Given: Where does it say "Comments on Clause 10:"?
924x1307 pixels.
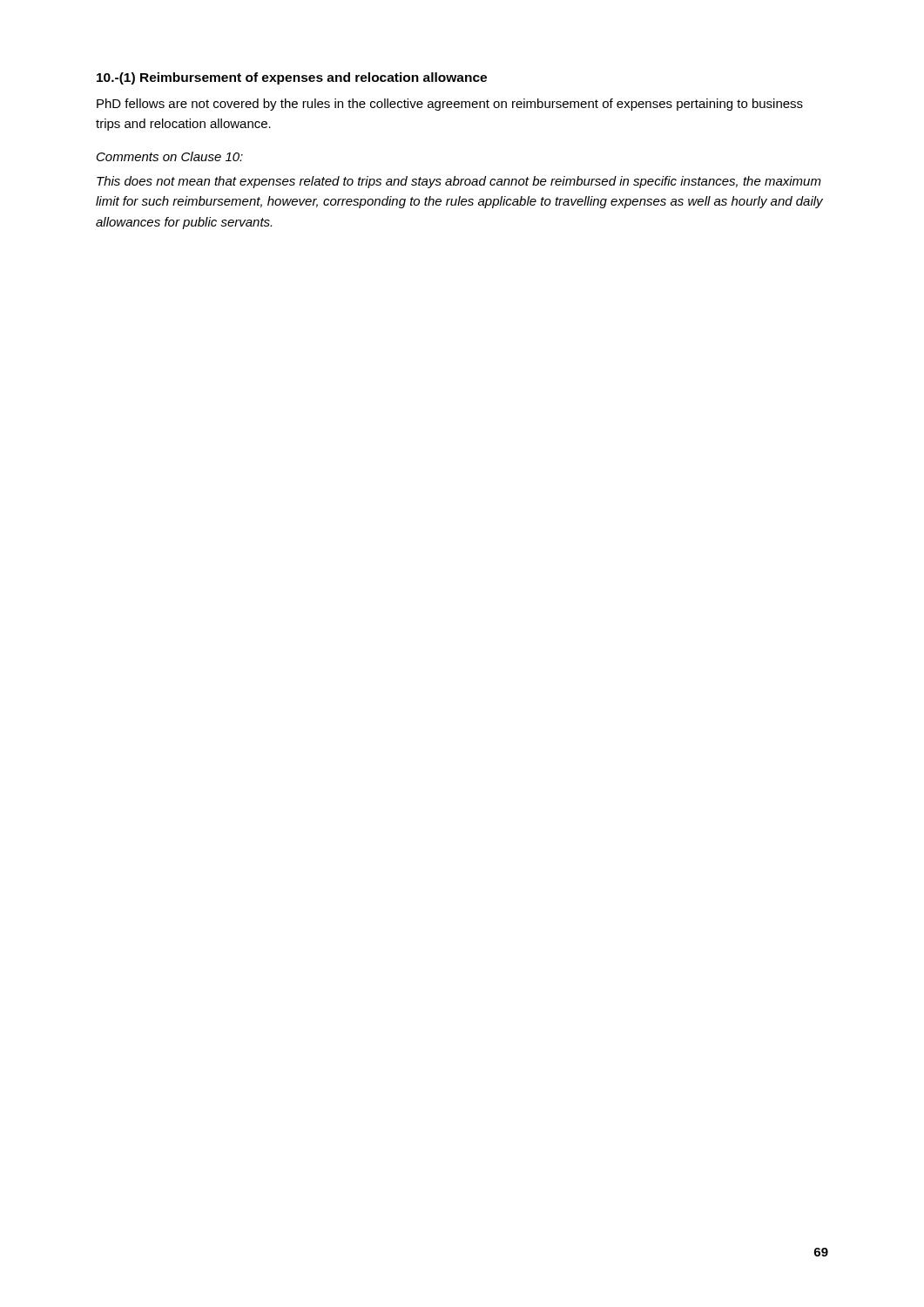Looking at the screenshot, I should 170,156.
